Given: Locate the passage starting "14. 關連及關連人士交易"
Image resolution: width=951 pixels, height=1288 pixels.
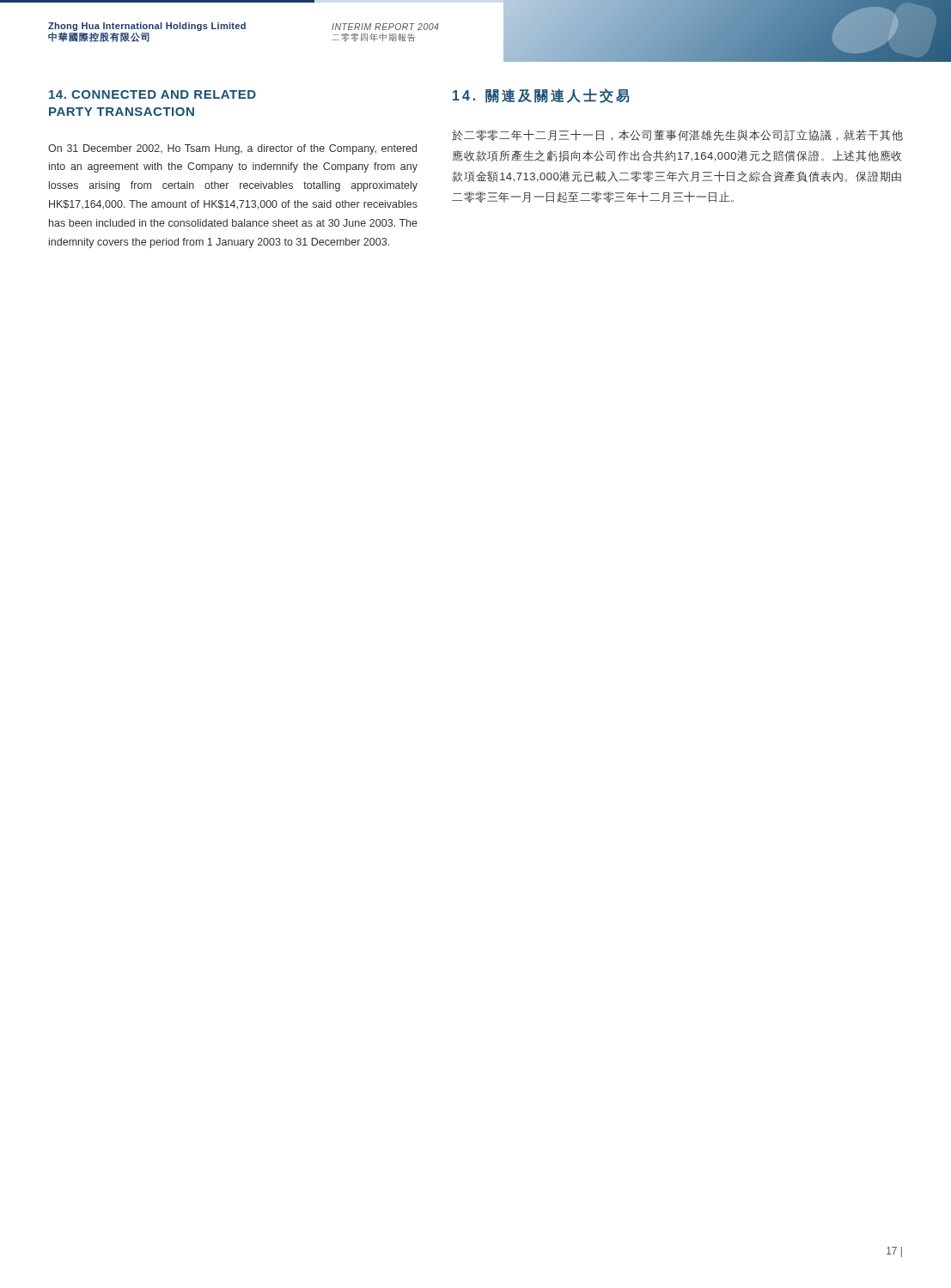Looking at the screenshot, I should click(542, 96).
